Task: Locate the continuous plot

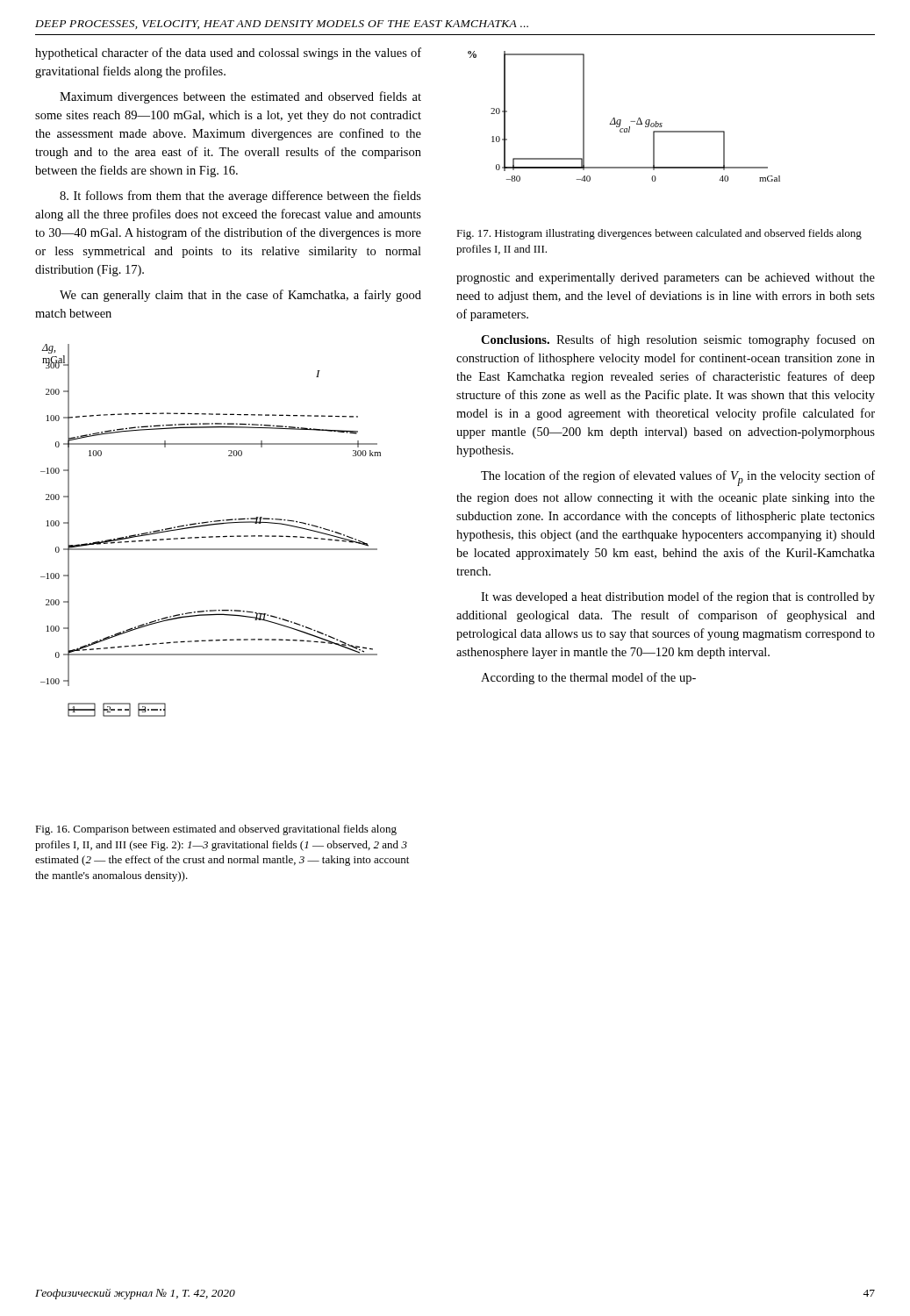Action: [228, 574]
